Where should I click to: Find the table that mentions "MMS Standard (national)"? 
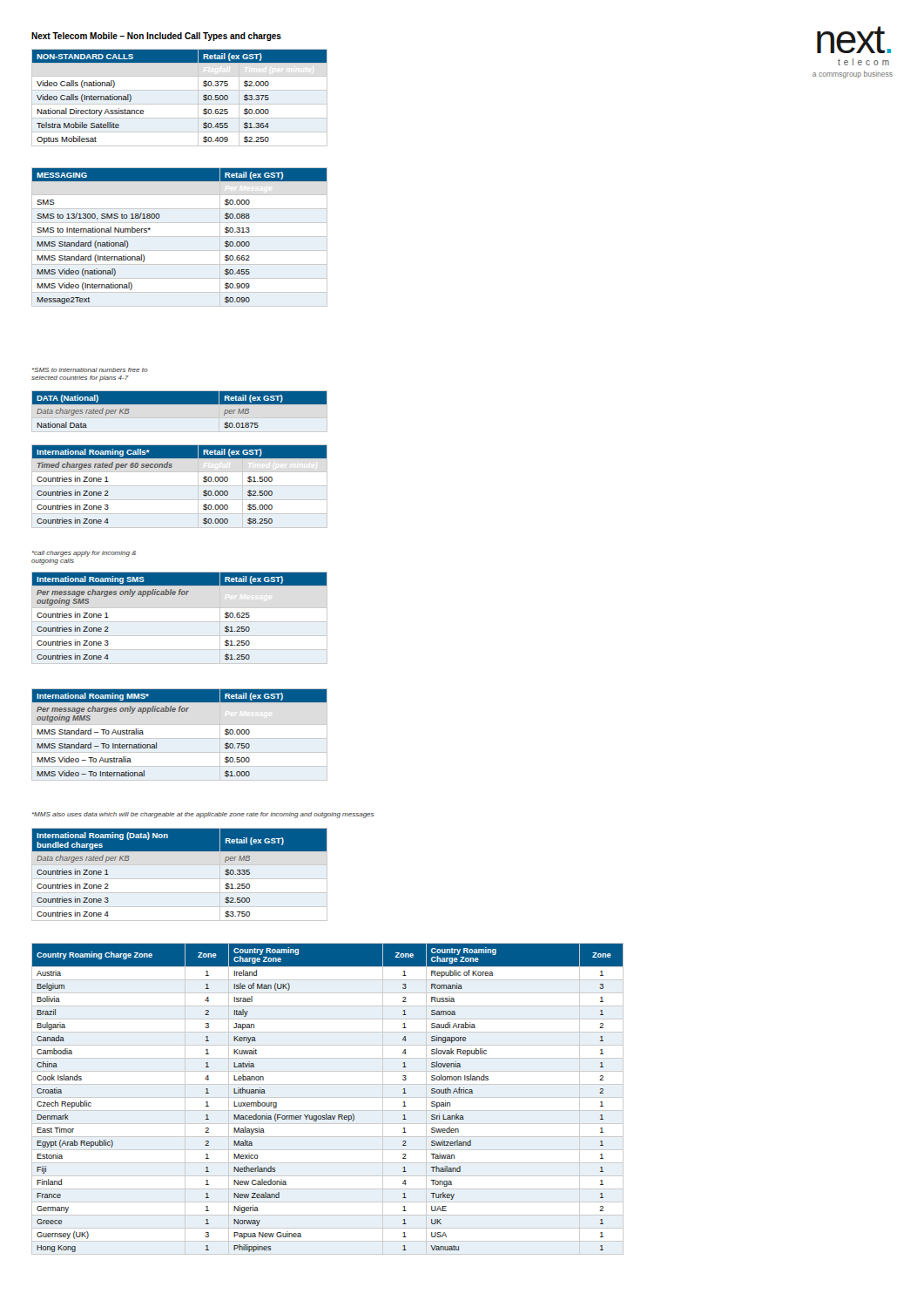click(179, 241)
